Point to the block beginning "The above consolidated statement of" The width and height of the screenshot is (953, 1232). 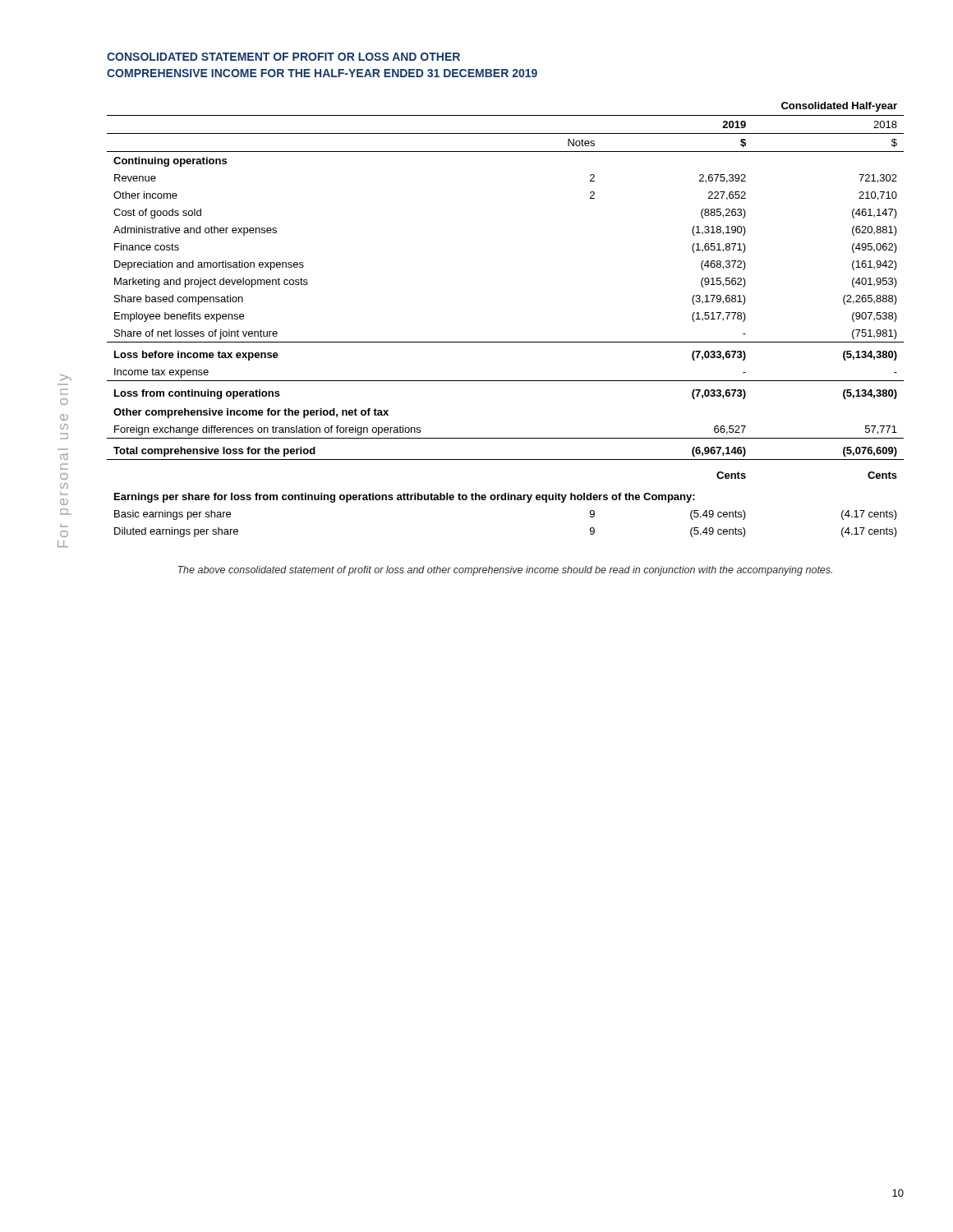click(505, 570)
